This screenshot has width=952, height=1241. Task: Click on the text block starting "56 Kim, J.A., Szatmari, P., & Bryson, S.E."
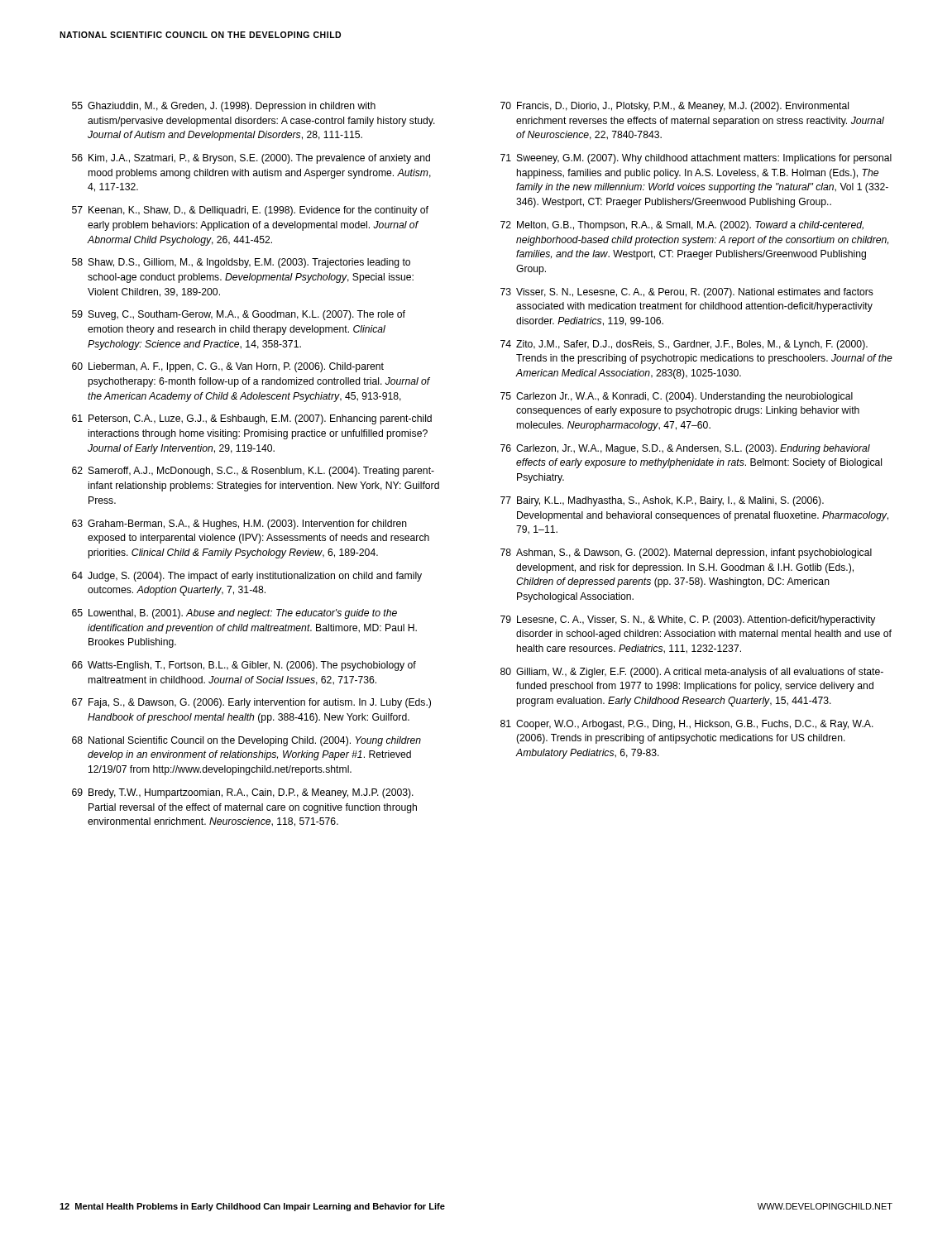250,173
